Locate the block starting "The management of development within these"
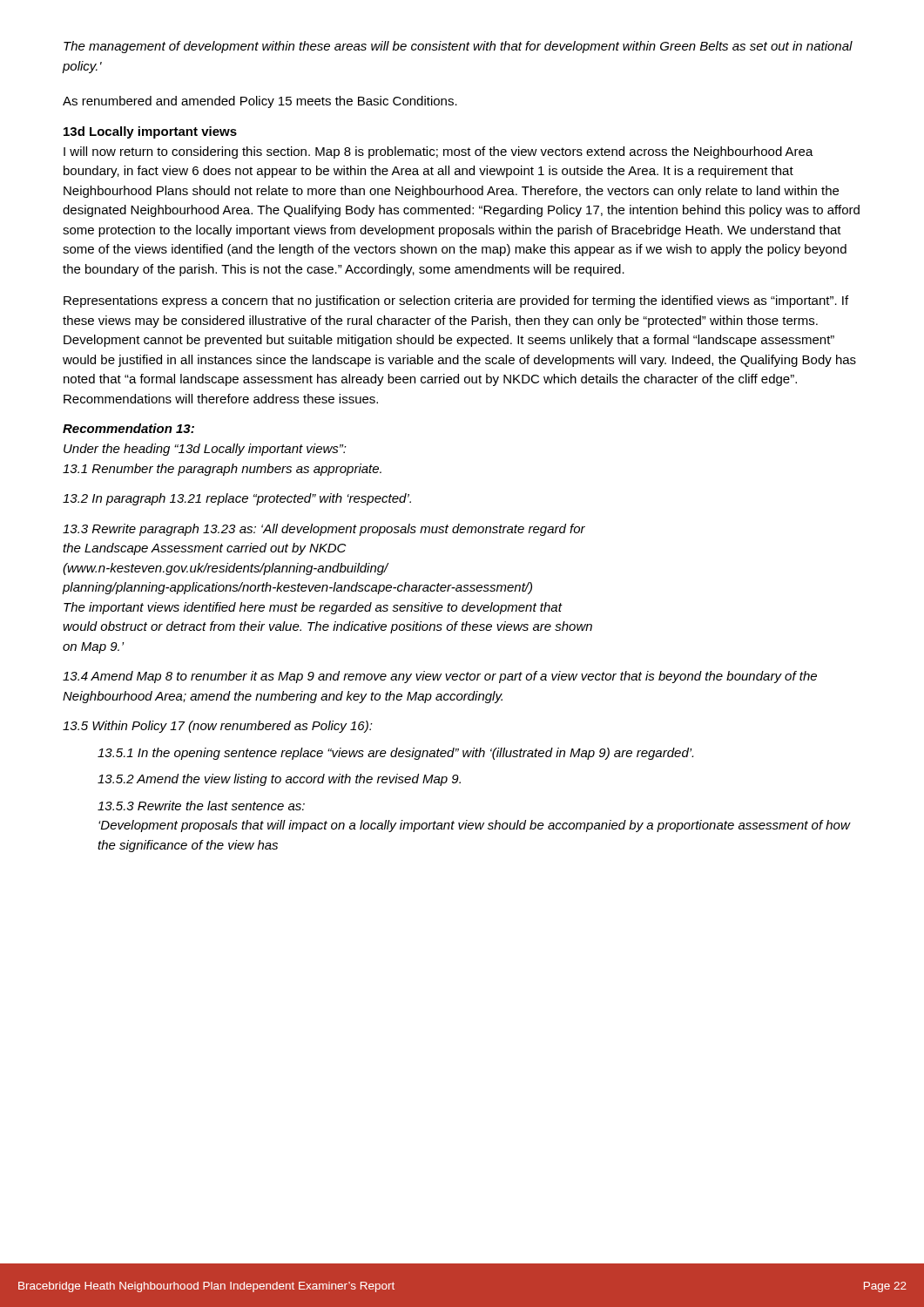This screenshot has height=1307, width=924. pos(457,56)
